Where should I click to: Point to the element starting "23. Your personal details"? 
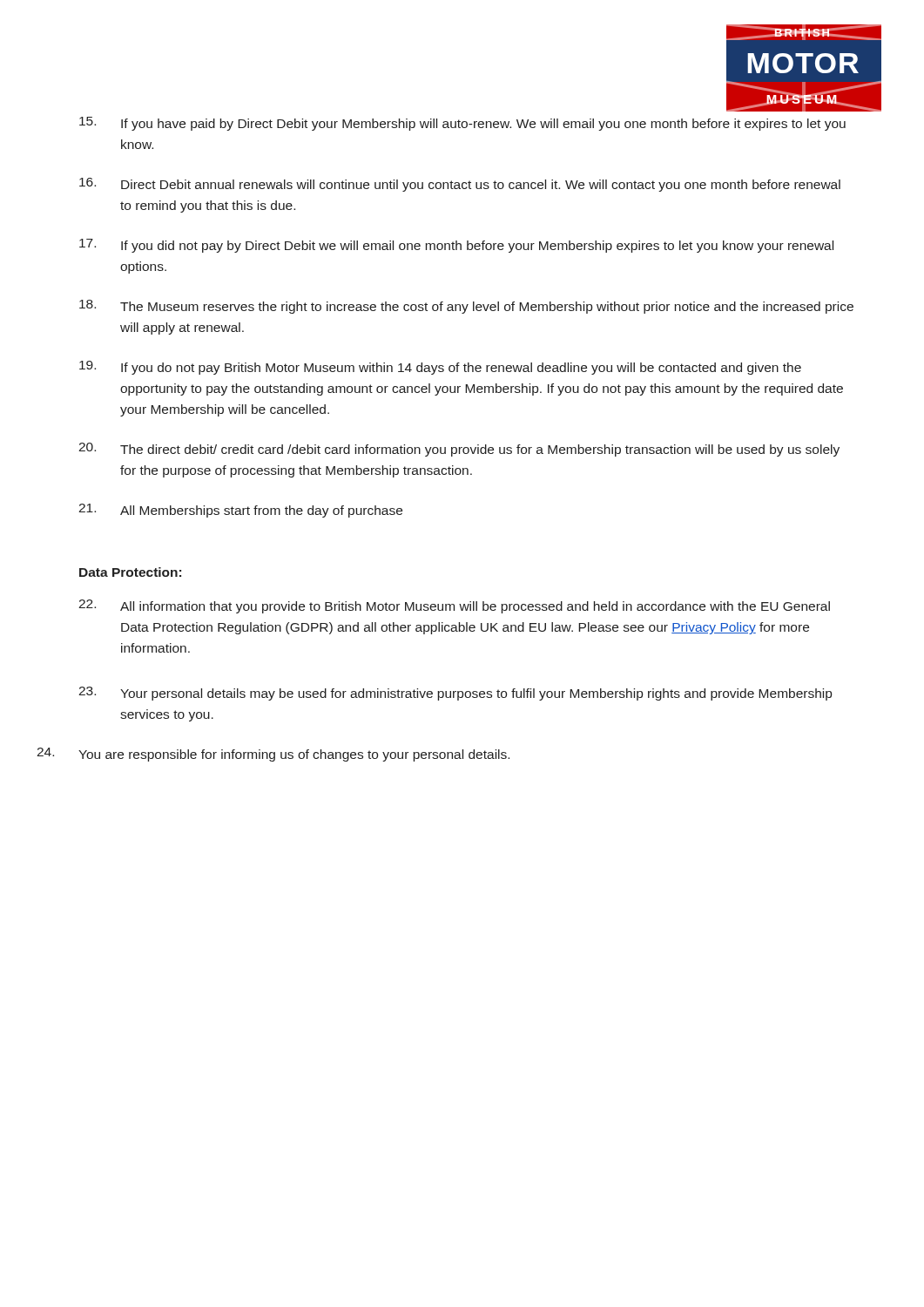click(x=466, y=704)
